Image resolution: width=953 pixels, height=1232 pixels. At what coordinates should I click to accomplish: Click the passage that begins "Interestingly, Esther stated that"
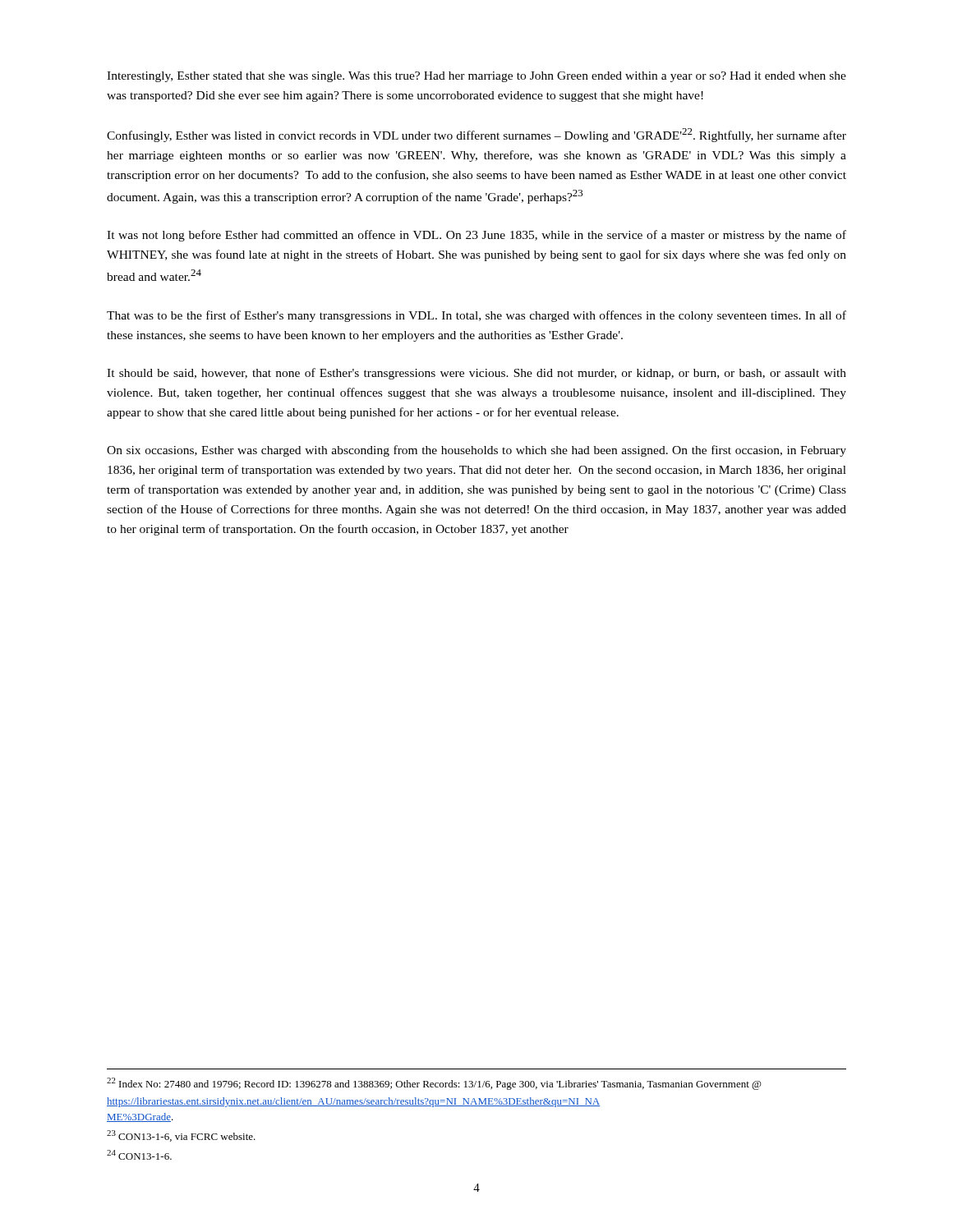(476, 85)
